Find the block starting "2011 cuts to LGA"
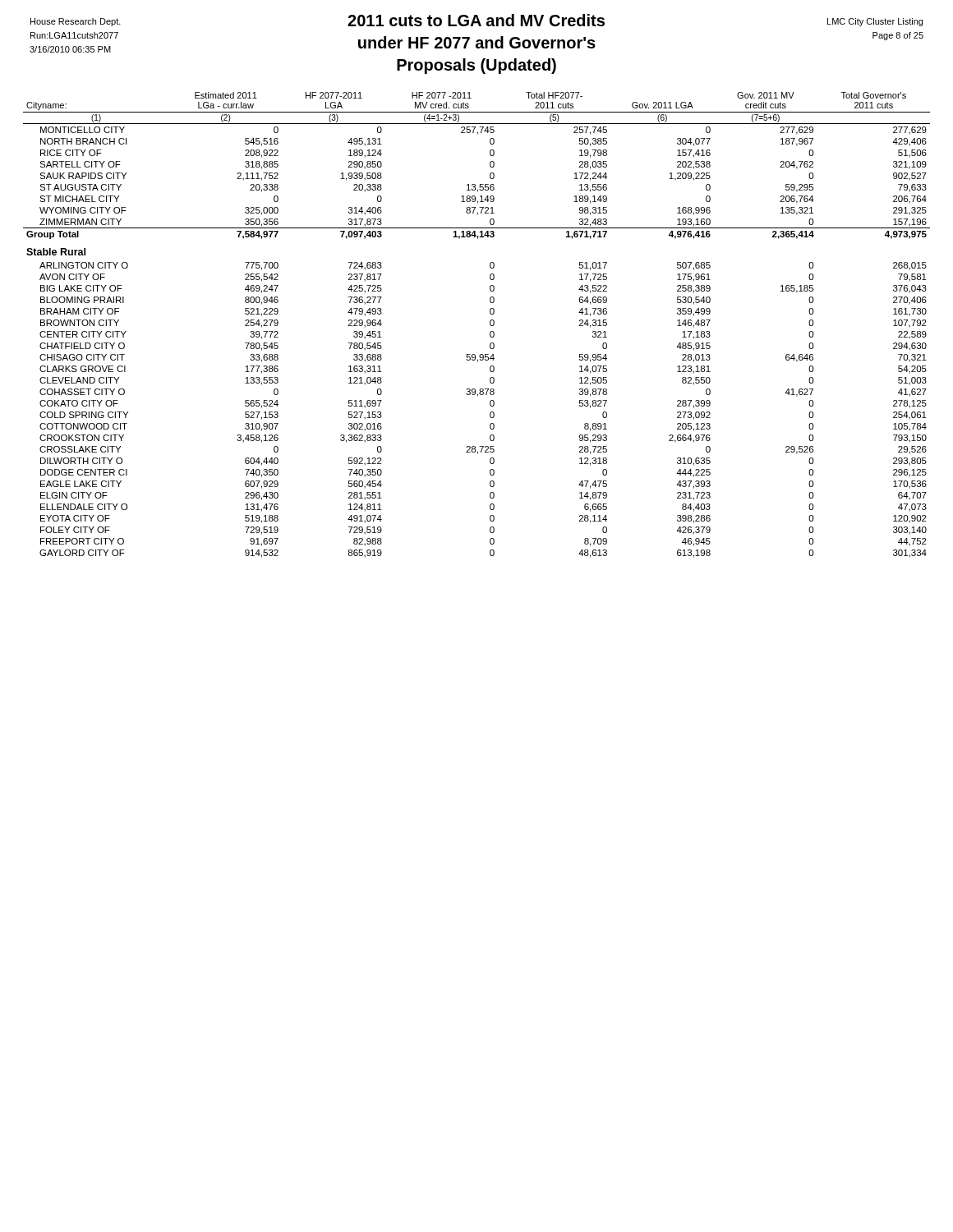 [476, 43]
